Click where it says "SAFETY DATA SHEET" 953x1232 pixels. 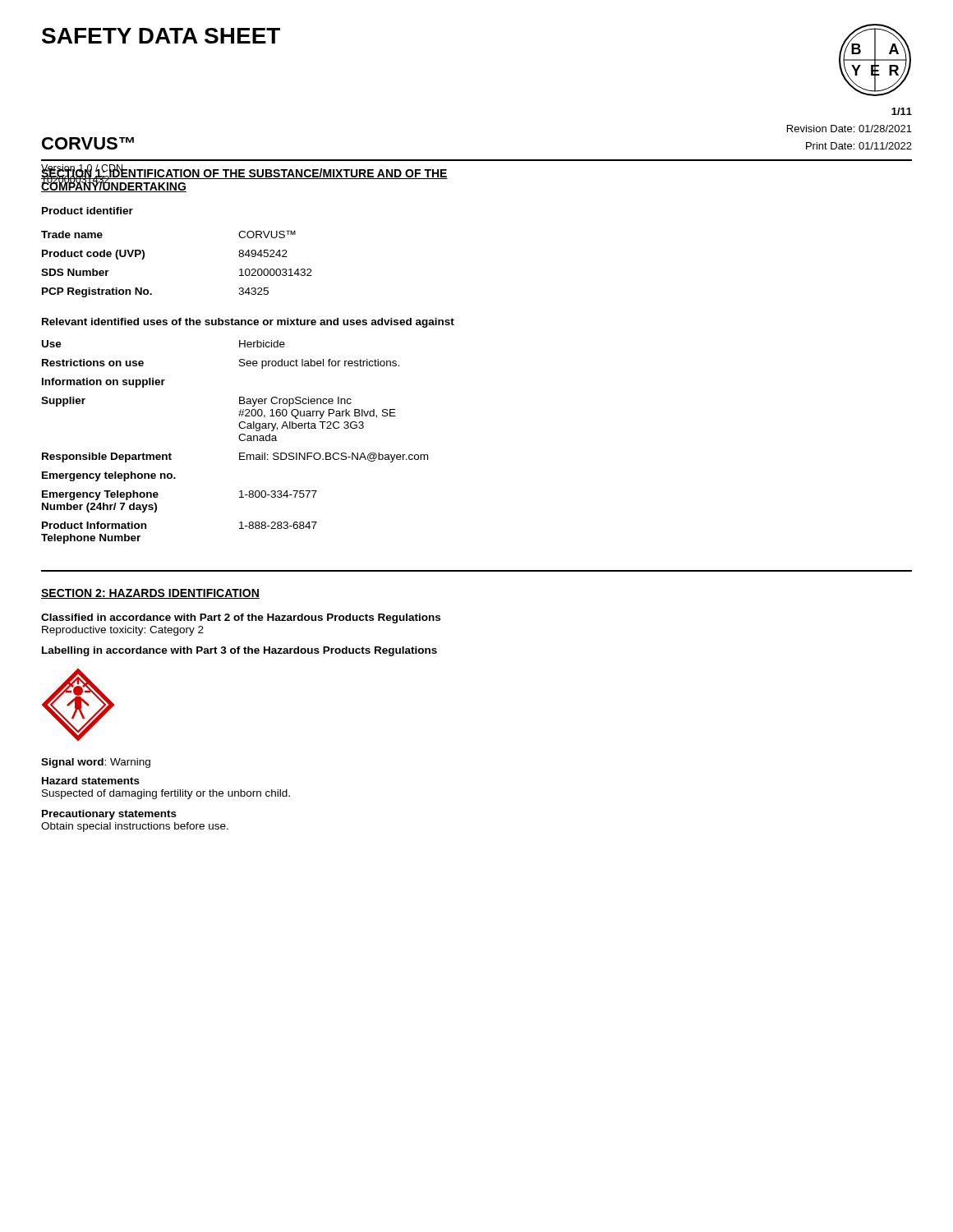coord(161,36)
